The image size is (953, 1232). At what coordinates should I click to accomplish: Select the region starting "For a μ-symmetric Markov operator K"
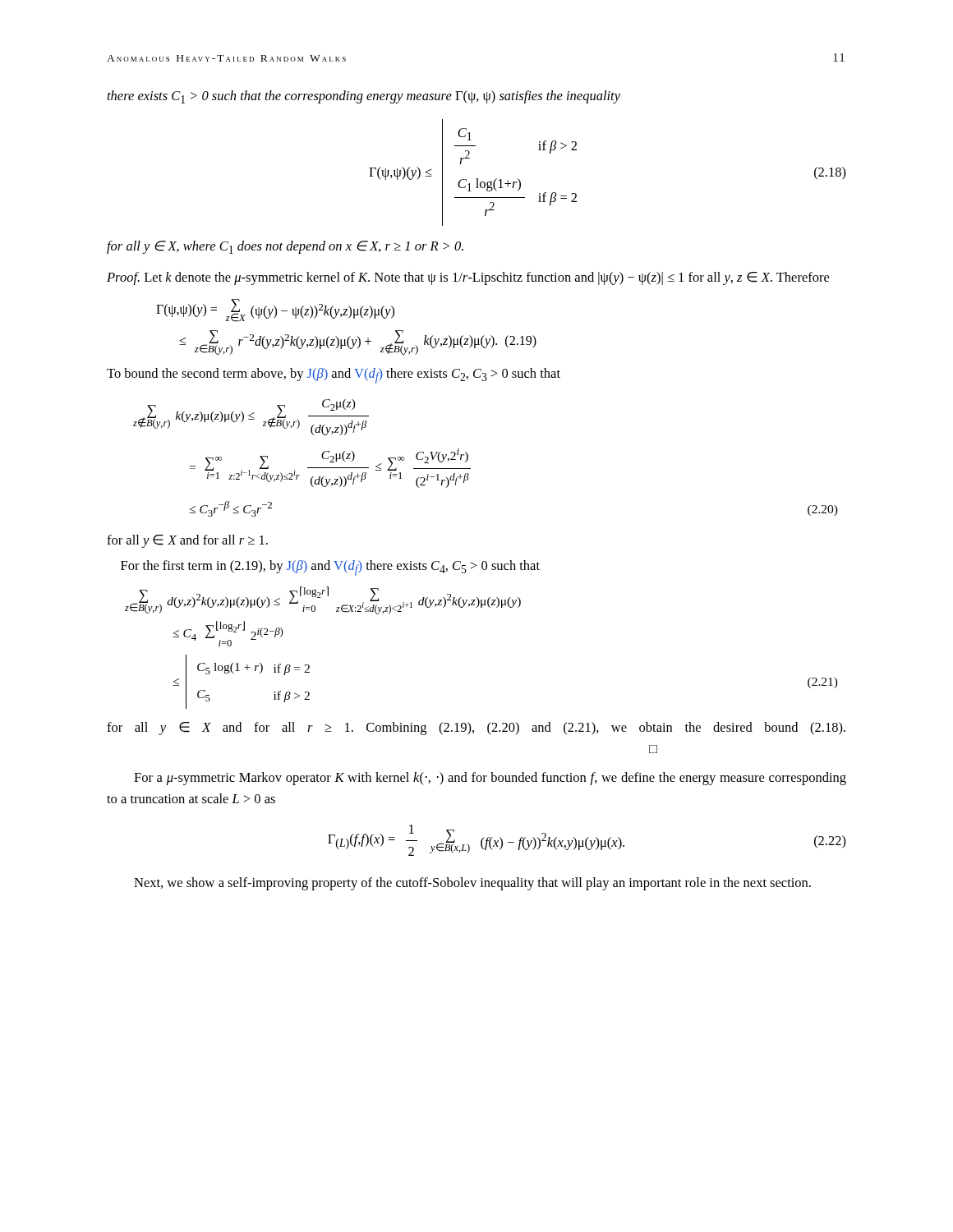[x=476, y=788]
